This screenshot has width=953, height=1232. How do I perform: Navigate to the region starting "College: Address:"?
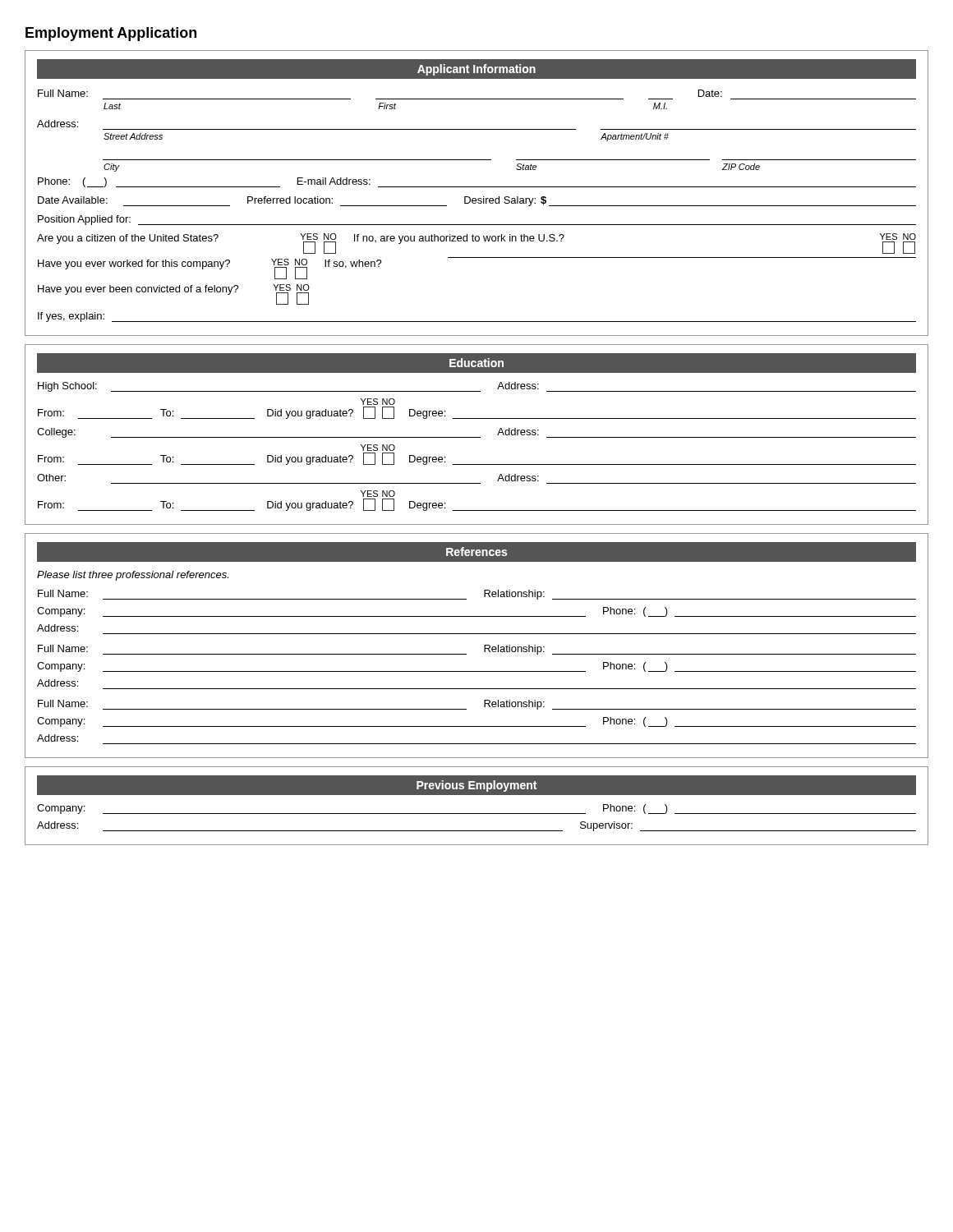[x=476, y=432]
